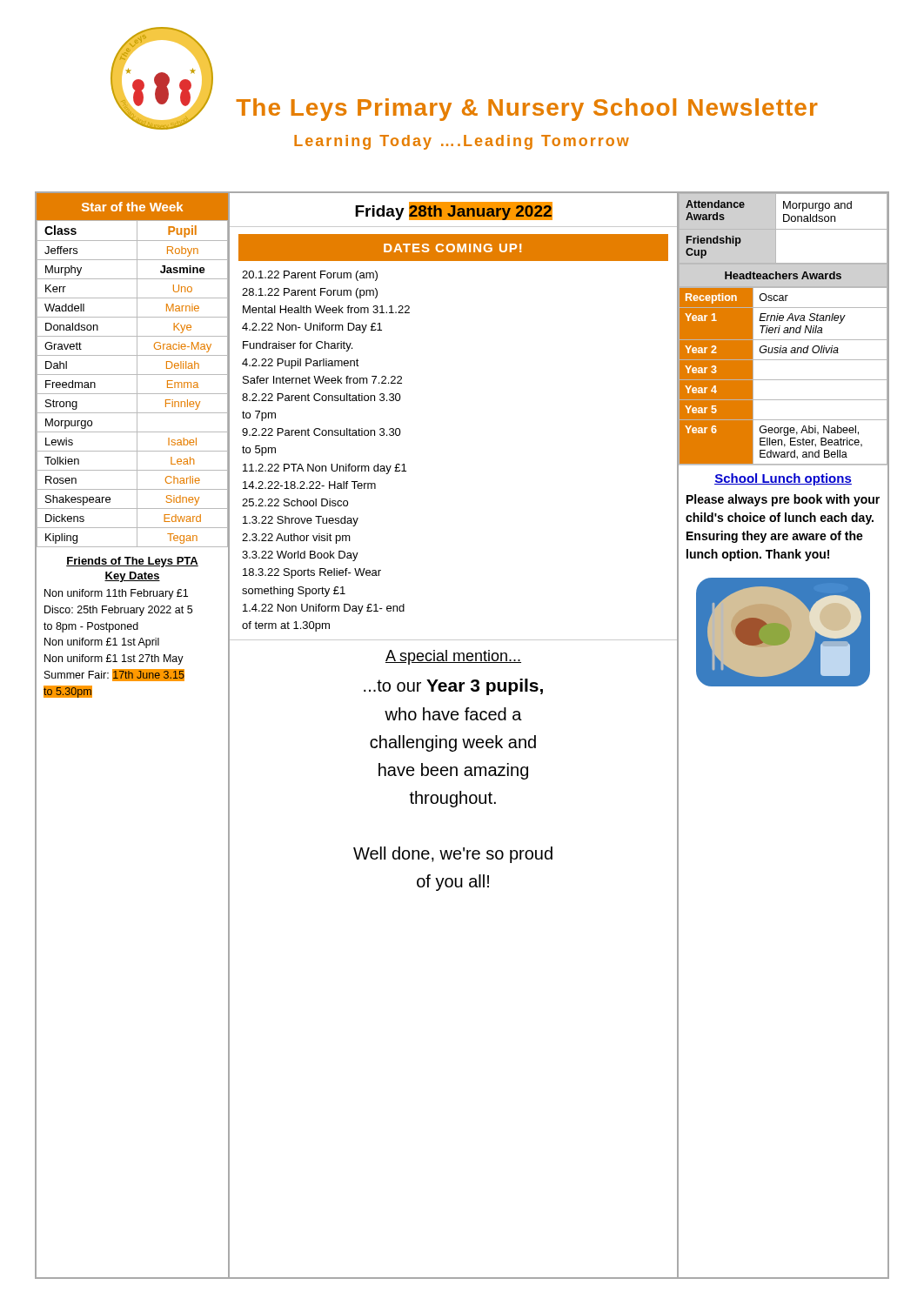The height and width of the screenshot is (1305, 924).
Task: Select the table that reads "Marnie"
Action: (x=132, y=370)
